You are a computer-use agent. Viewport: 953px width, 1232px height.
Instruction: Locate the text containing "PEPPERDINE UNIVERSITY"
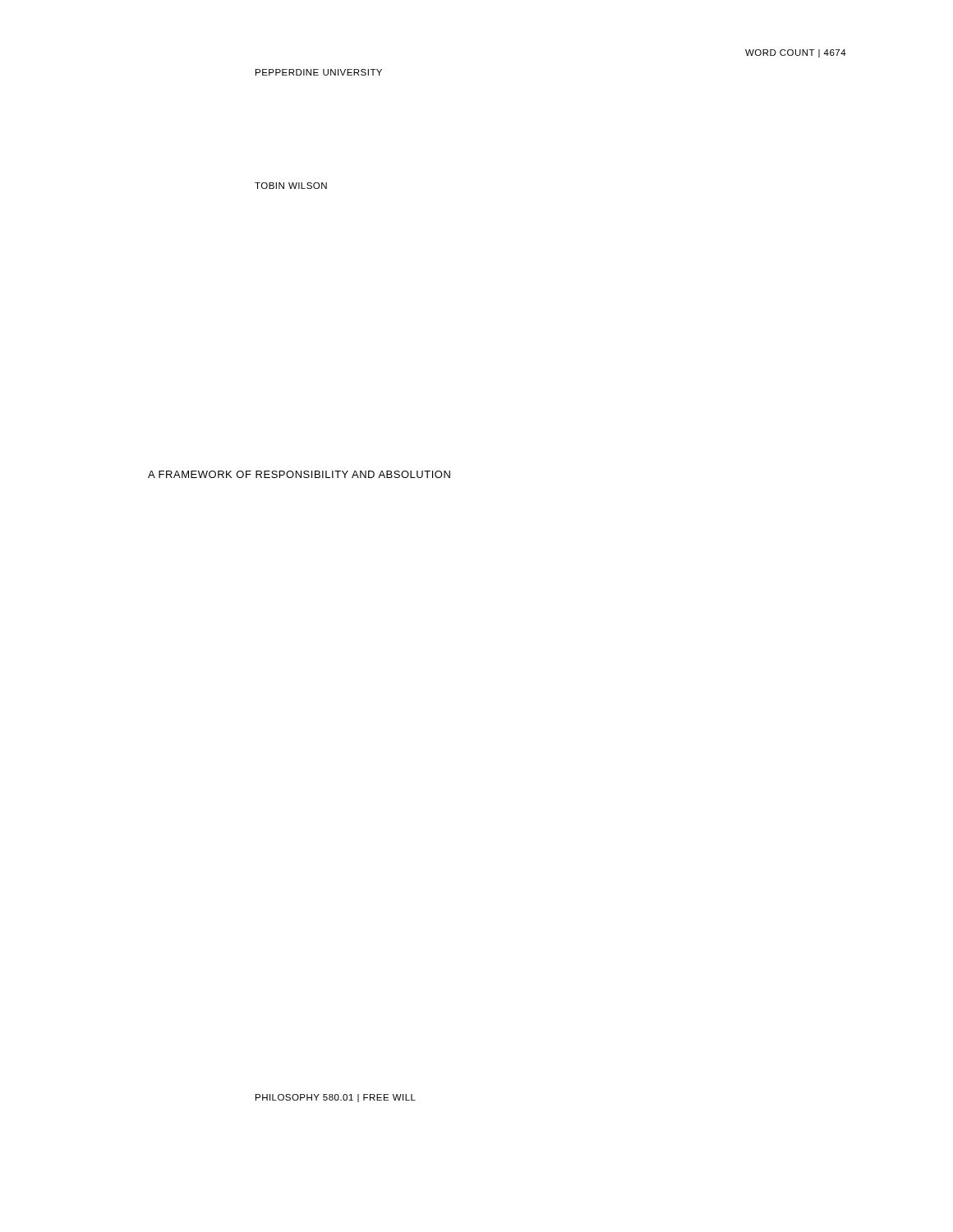(x=319, y=72)
